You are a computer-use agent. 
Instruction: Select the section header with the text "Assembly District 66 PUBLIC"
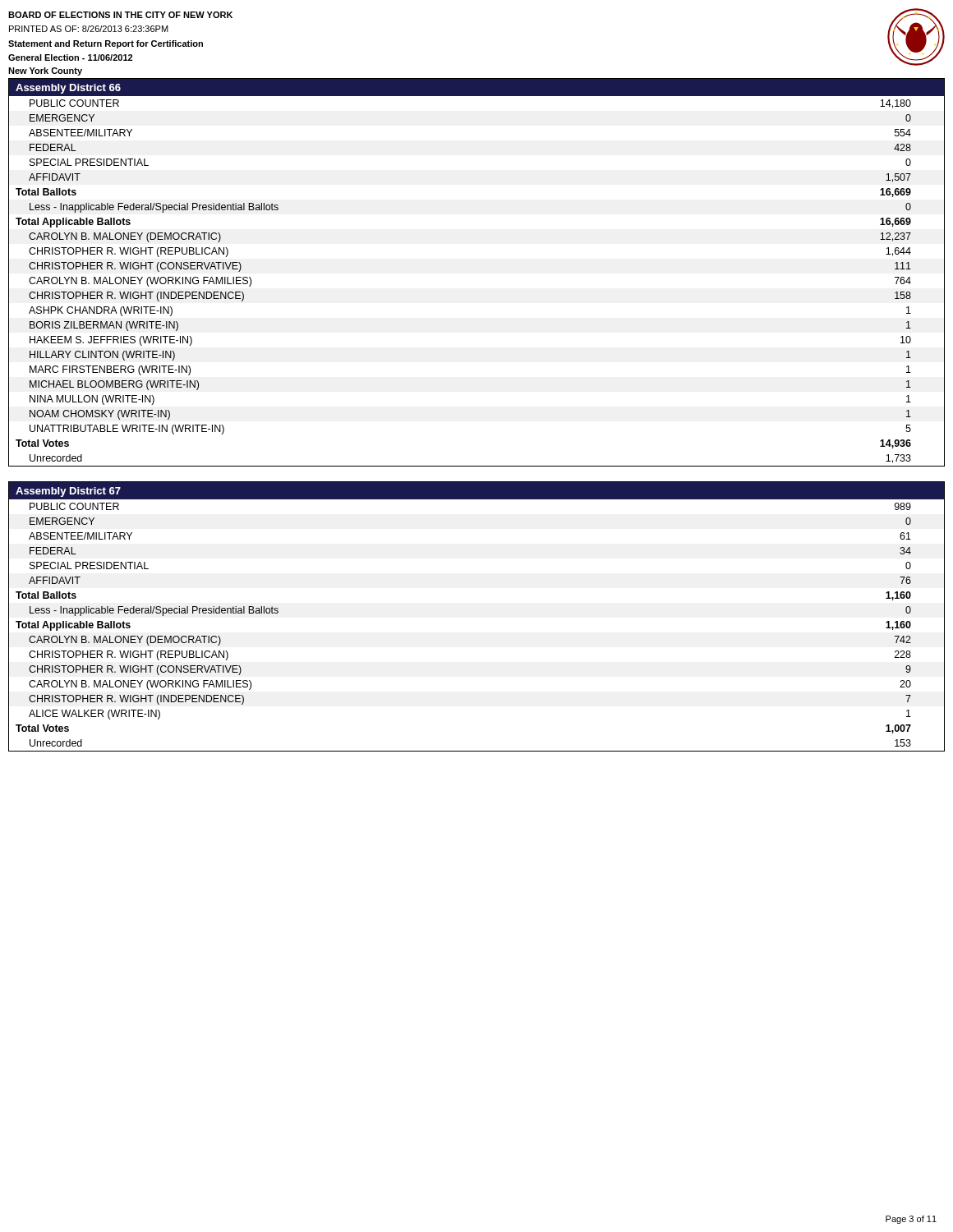click(x=476, y=87)
